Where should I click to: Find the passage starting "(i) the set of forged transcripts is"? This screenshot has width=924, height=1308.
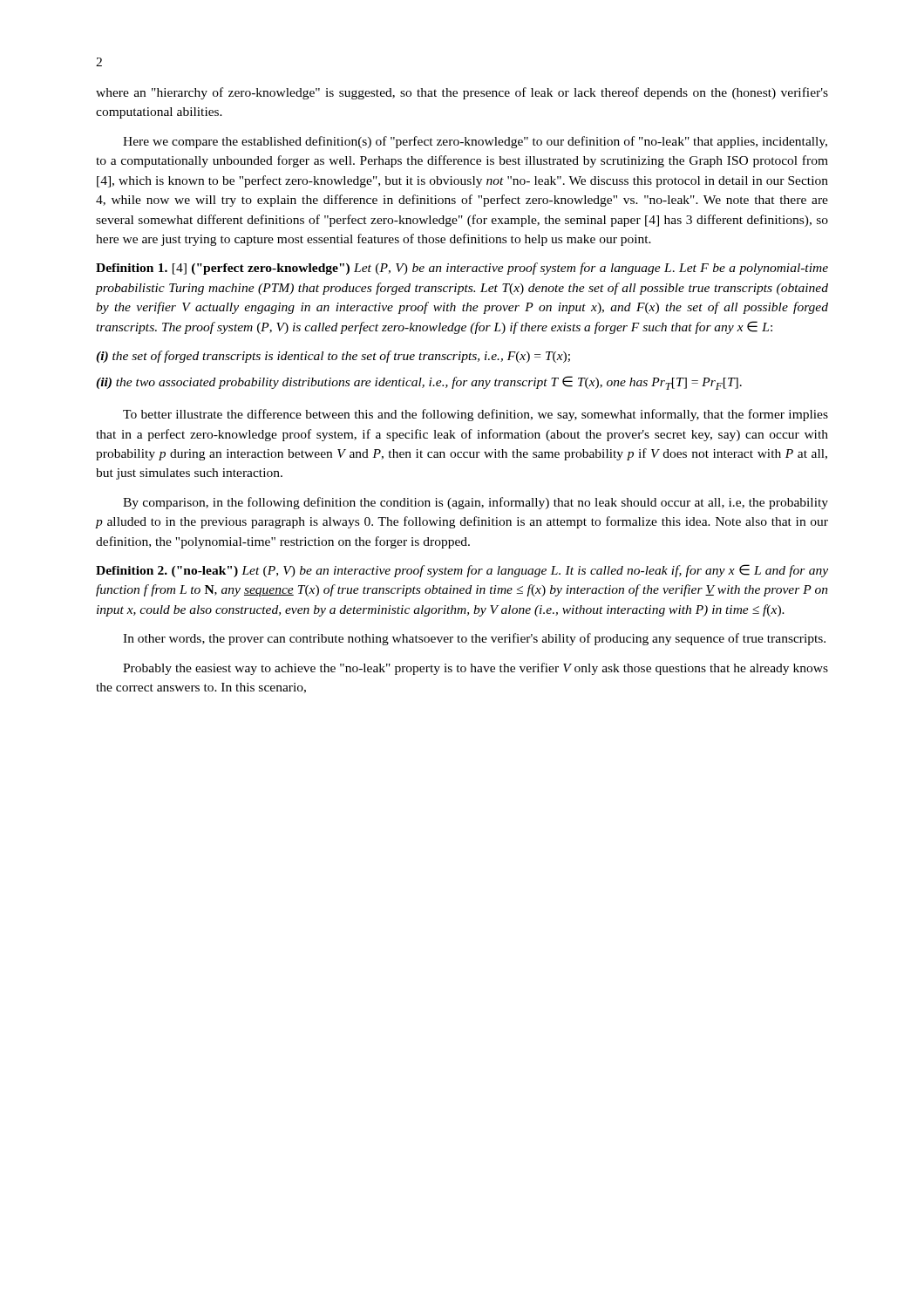pyautogui.click(x=333, y=355)
